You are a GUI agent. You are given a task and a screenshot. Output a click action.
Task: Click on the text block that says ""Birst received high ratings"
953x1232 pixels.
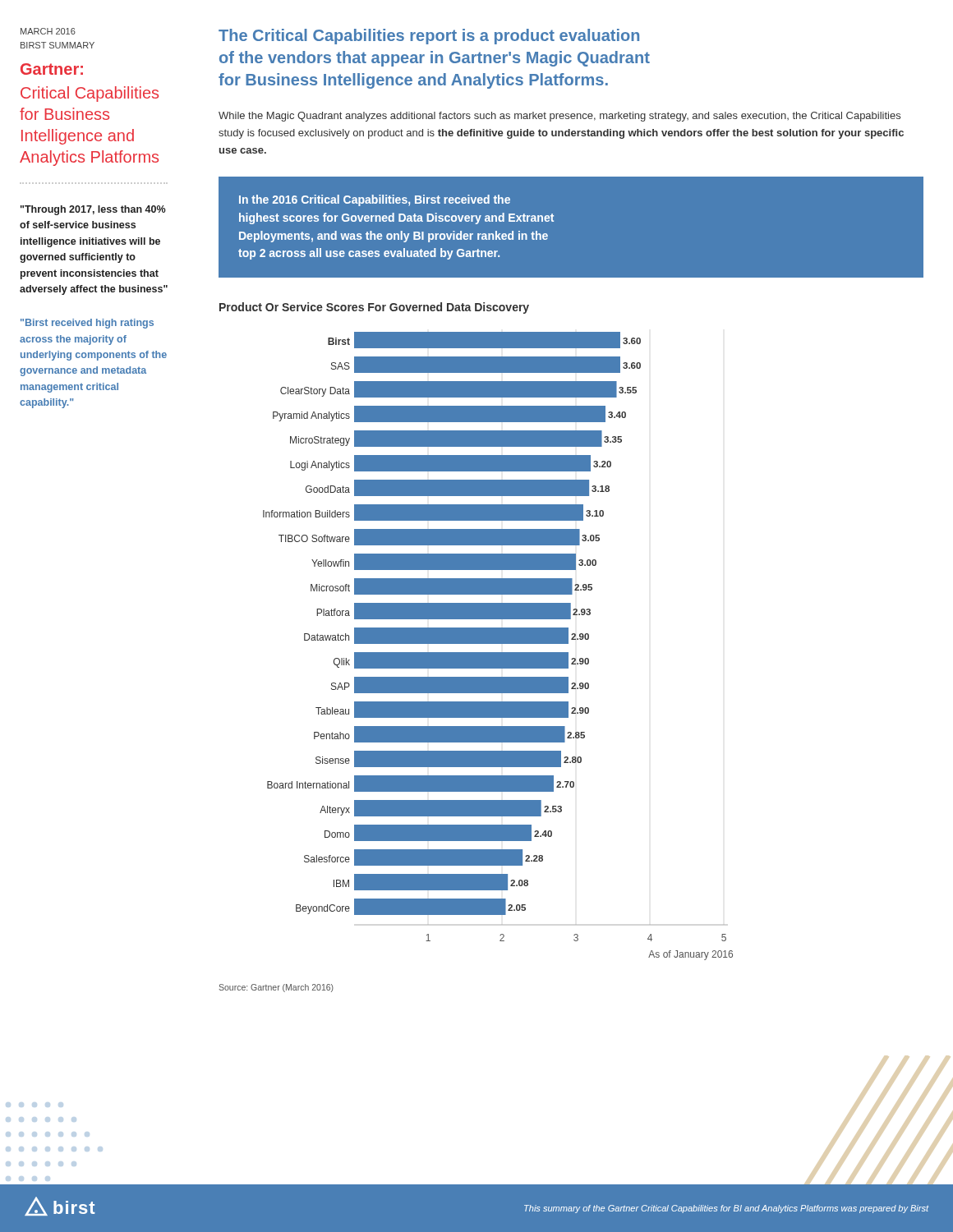(x=93, y=363)
